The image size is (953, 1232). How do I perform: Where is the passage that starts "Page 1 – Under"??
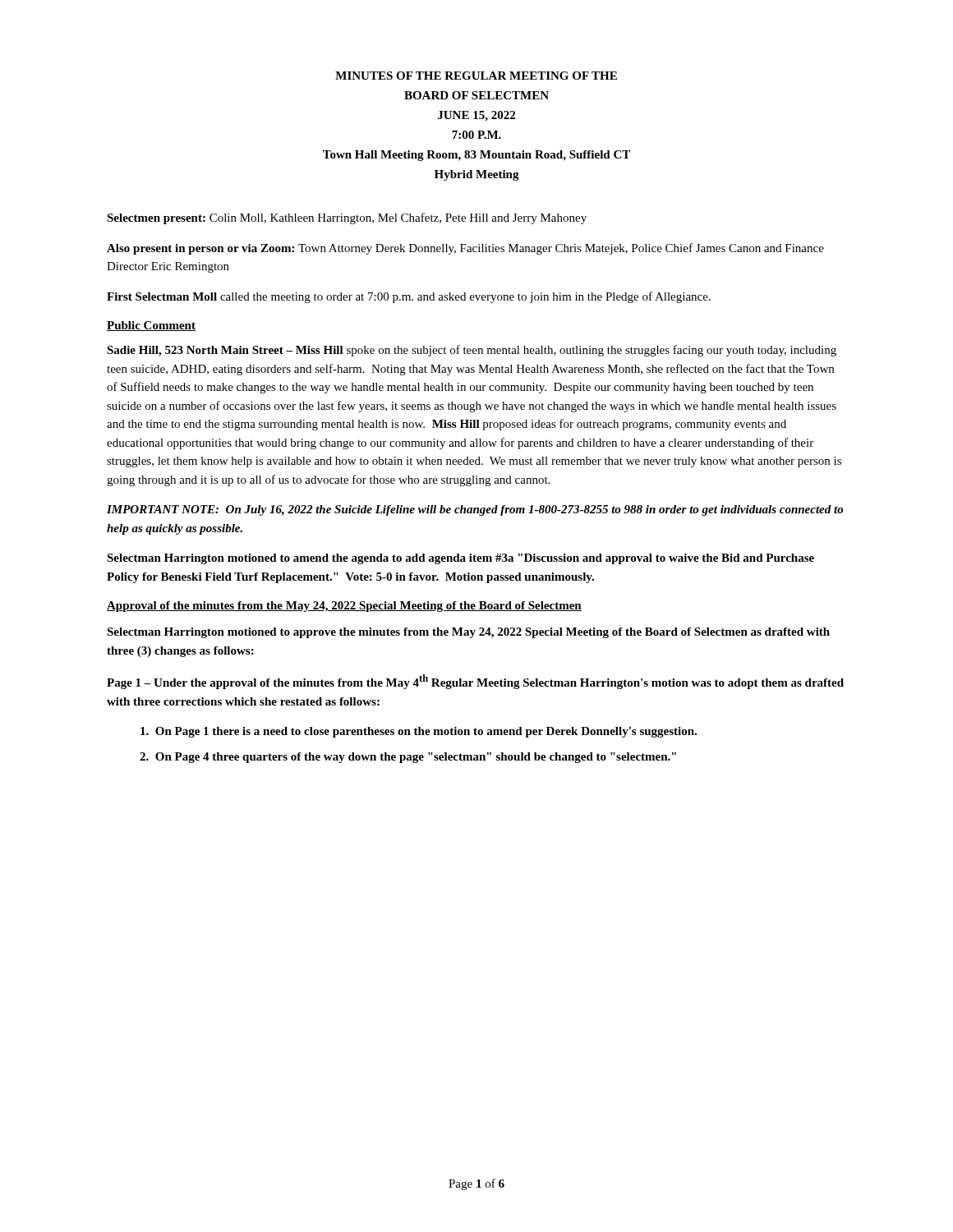coord(475,690)
